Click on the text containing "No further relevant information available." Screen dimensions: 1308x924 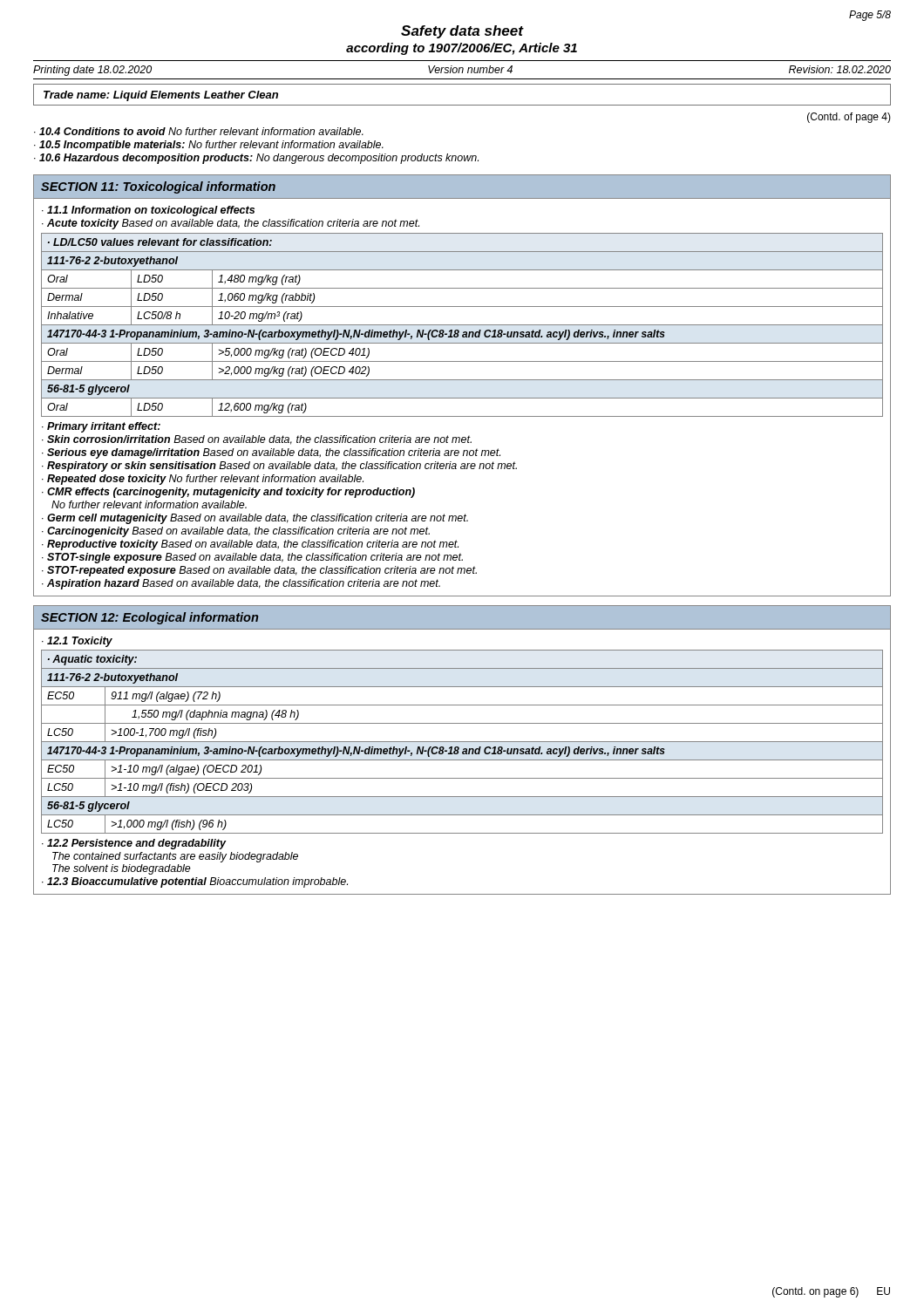pyautogui.click(x=150, y=505)
